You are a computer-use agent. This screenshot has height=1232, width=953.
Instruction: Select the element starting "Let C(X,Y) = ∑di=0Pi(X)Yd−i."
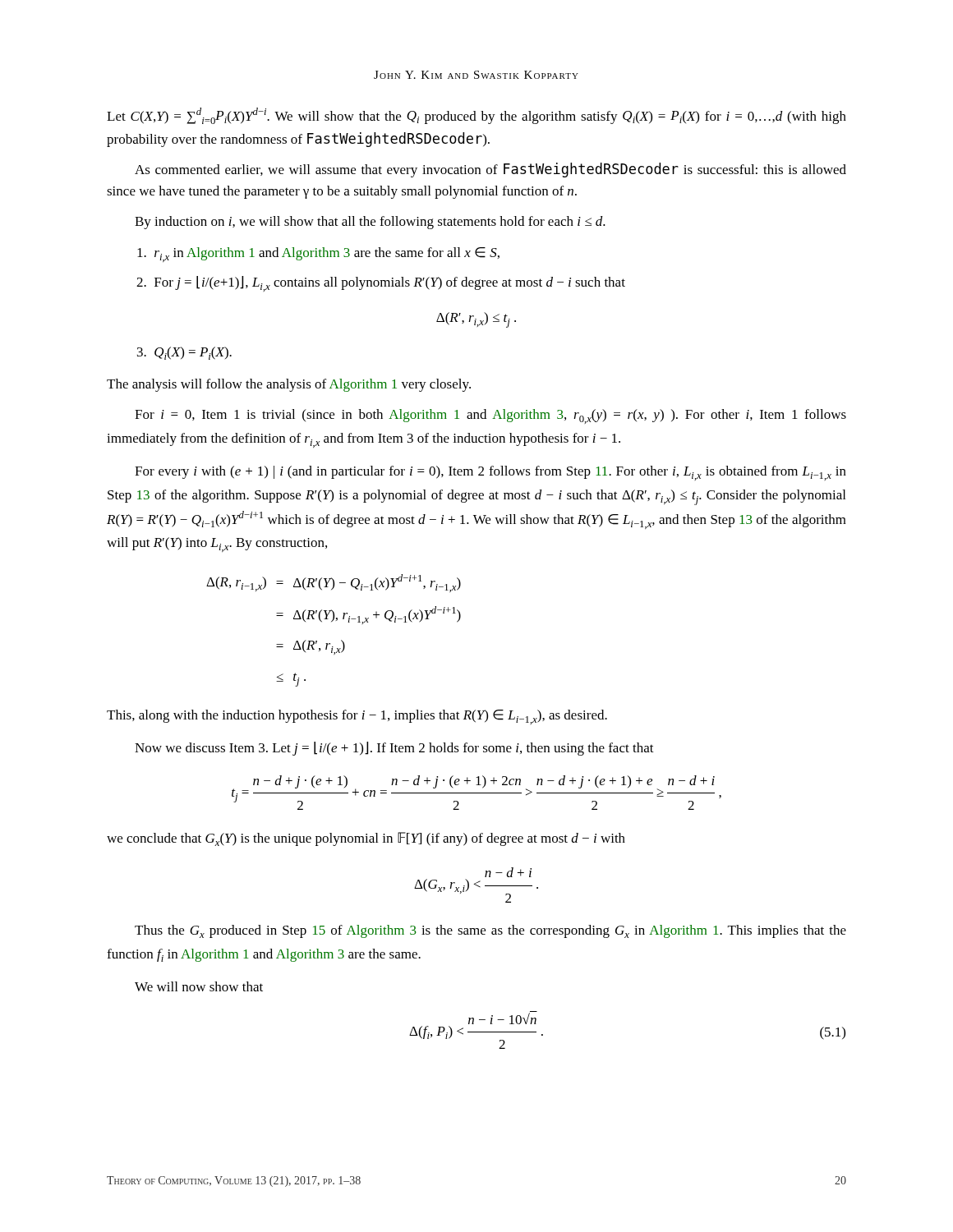(x=476, y=126)
